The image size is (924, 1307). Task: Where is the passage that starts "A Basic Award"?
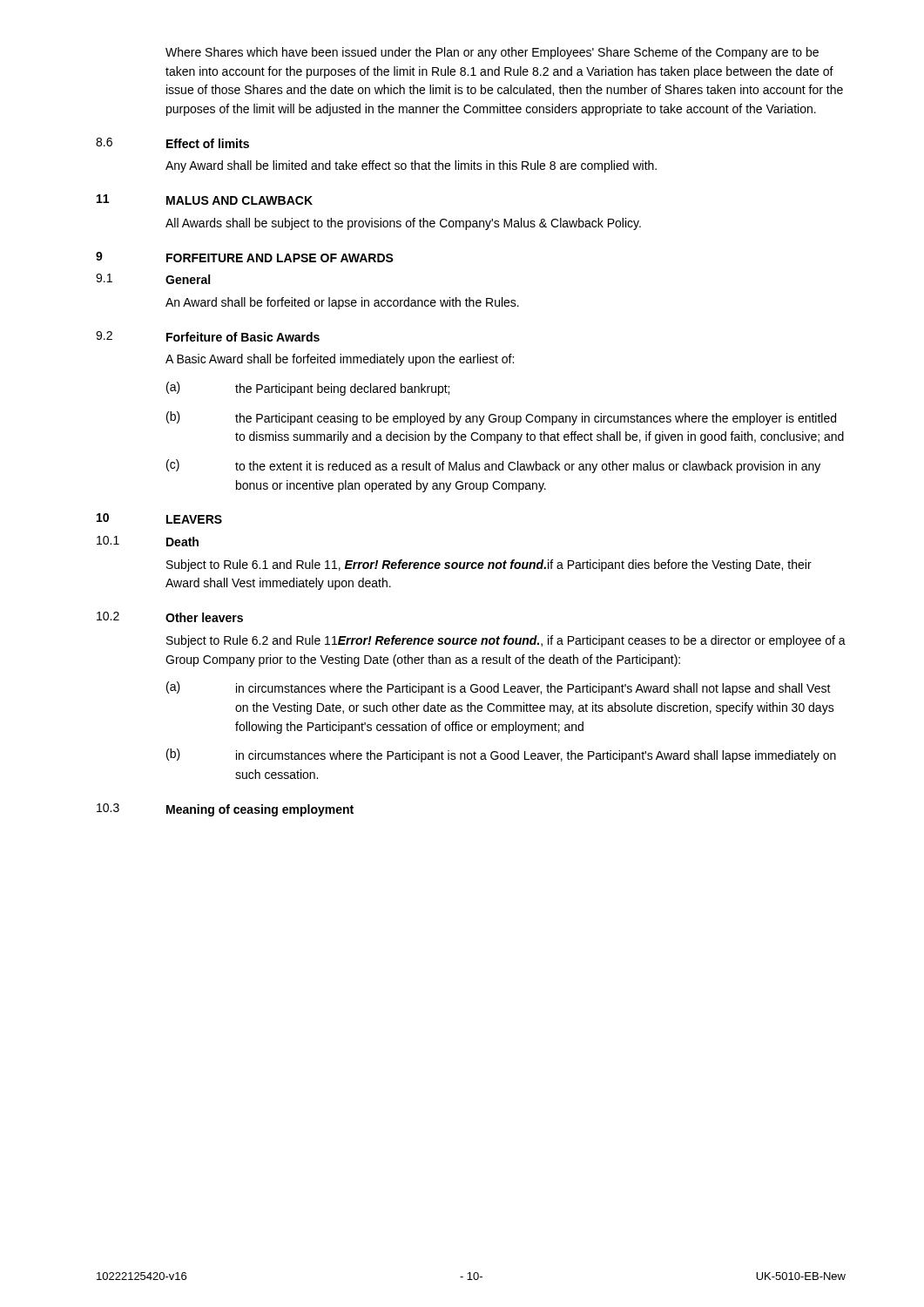[x=340, y=359]
